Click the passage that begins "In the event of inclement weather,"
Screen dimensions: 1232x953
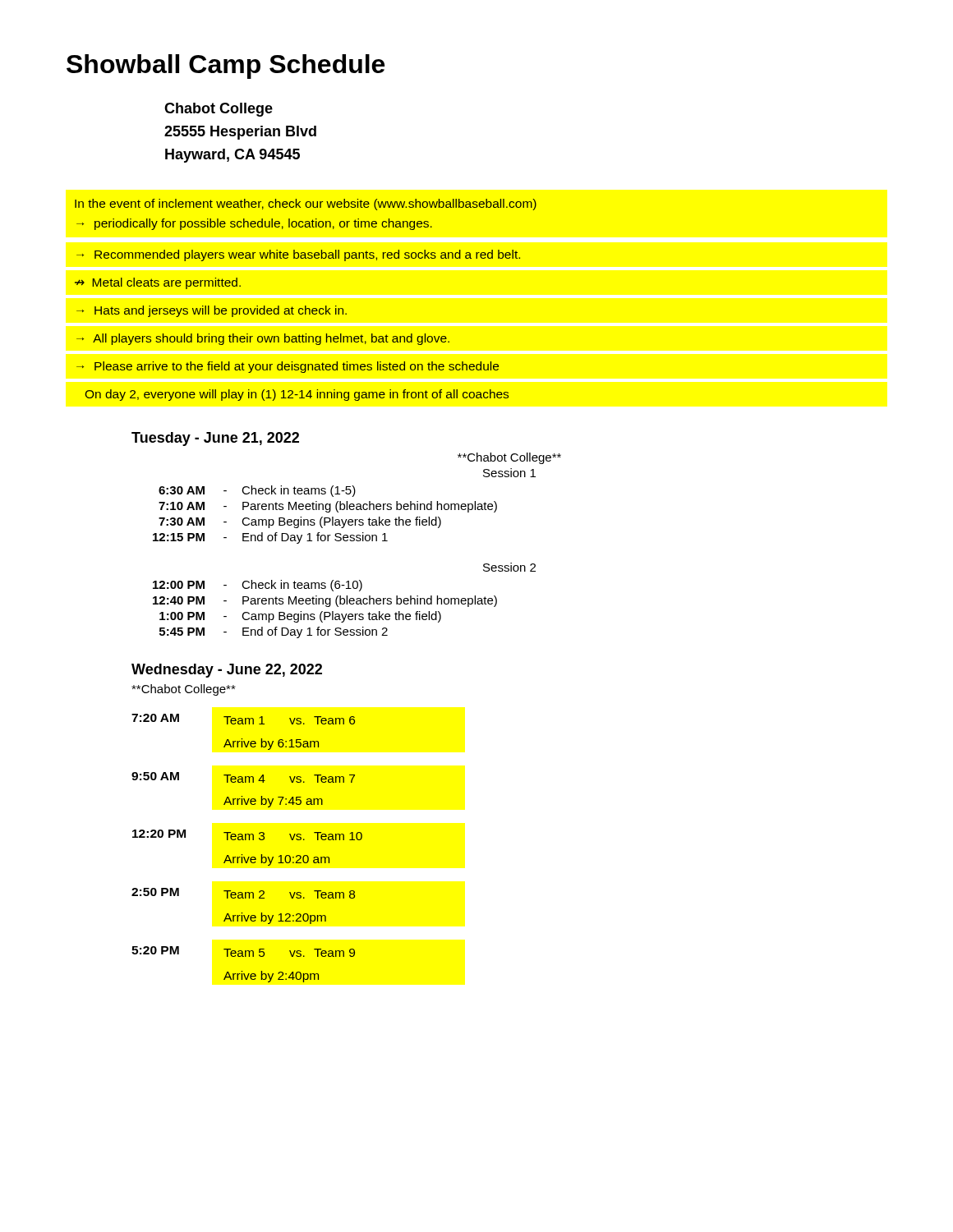(x=476, y=213)
